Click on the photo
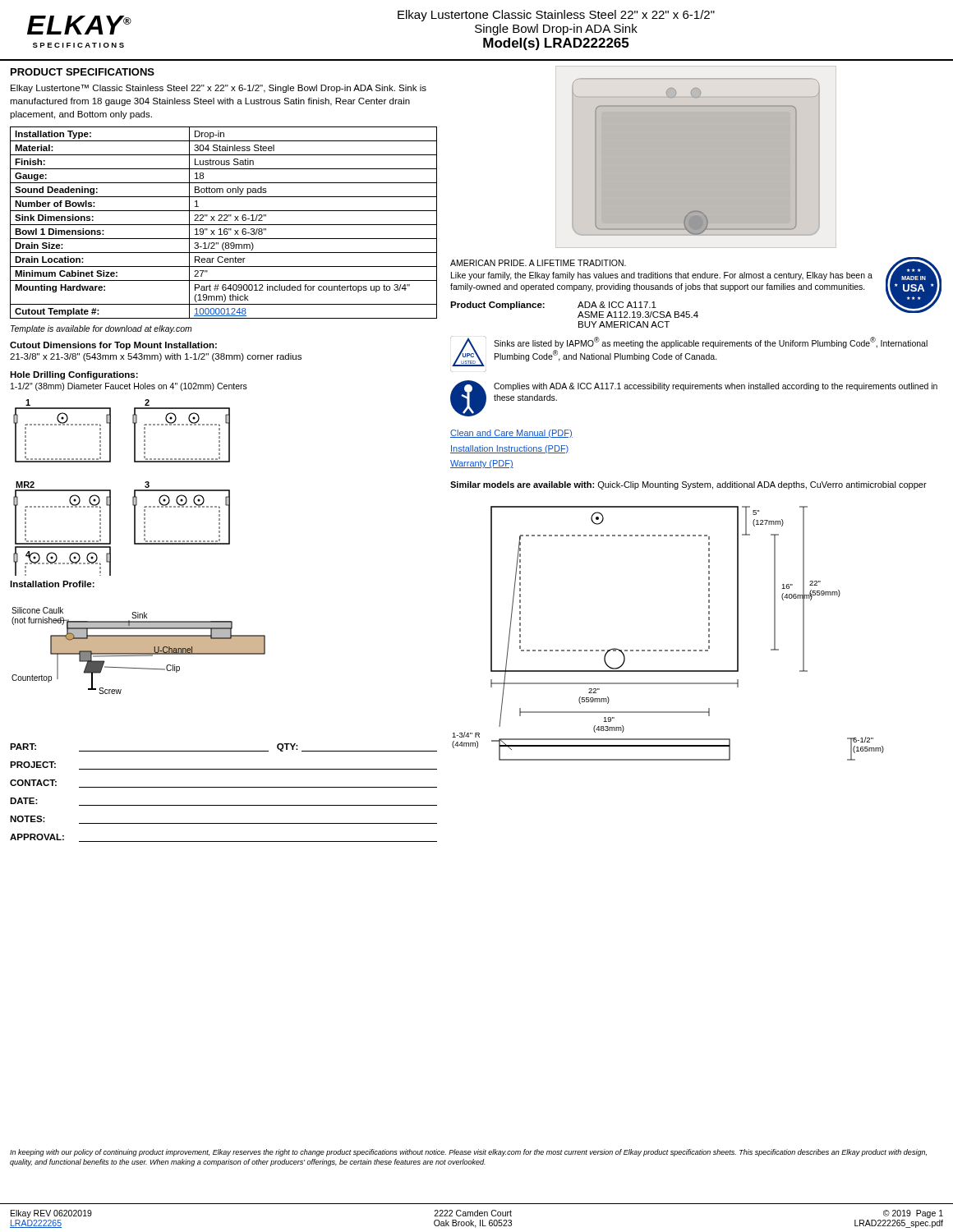Screen dimensions: 1232x953 (x=696, y=158)
